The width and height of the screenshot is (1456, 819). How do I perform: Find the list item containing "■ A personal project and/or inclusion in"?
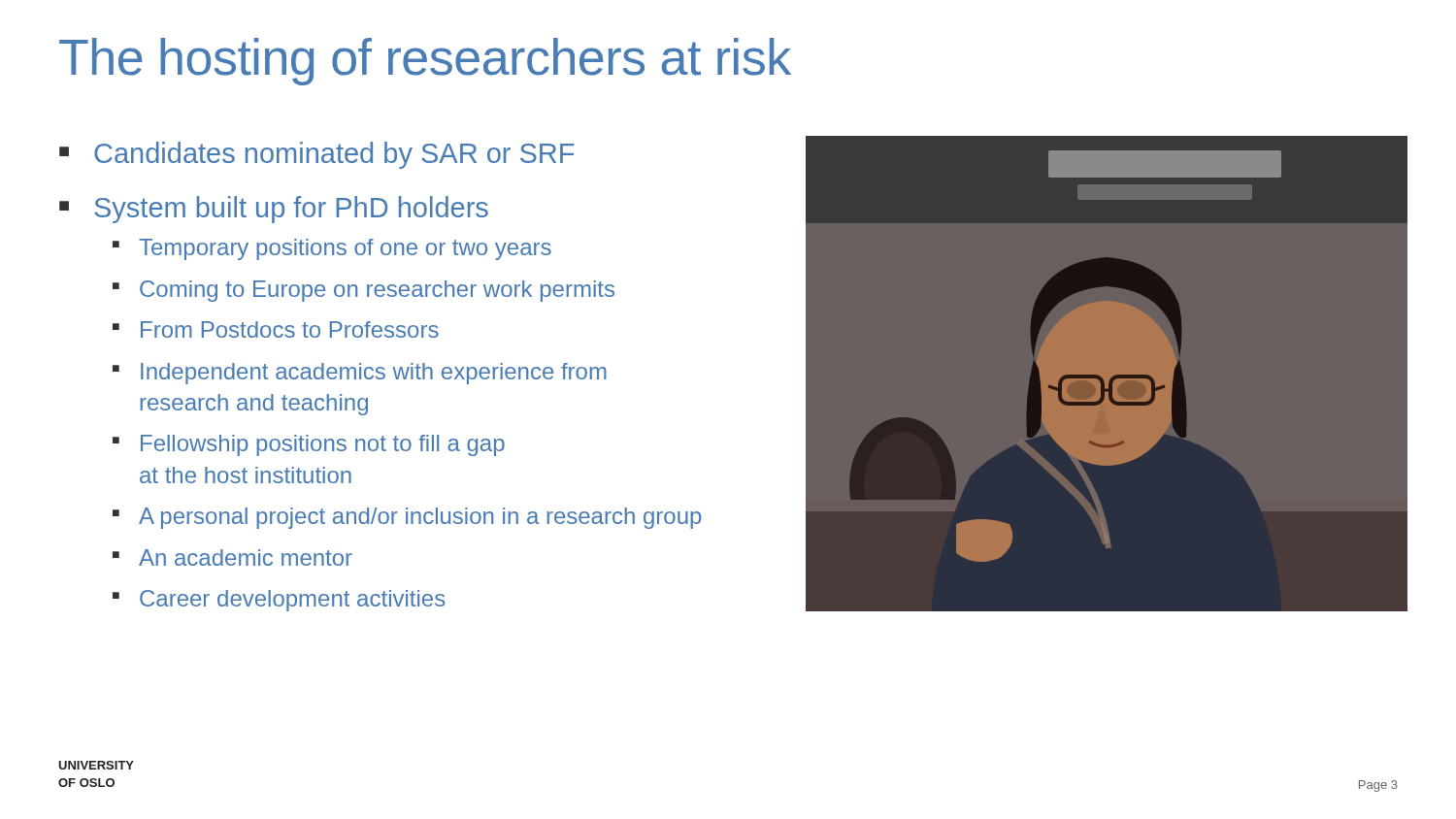407,517
